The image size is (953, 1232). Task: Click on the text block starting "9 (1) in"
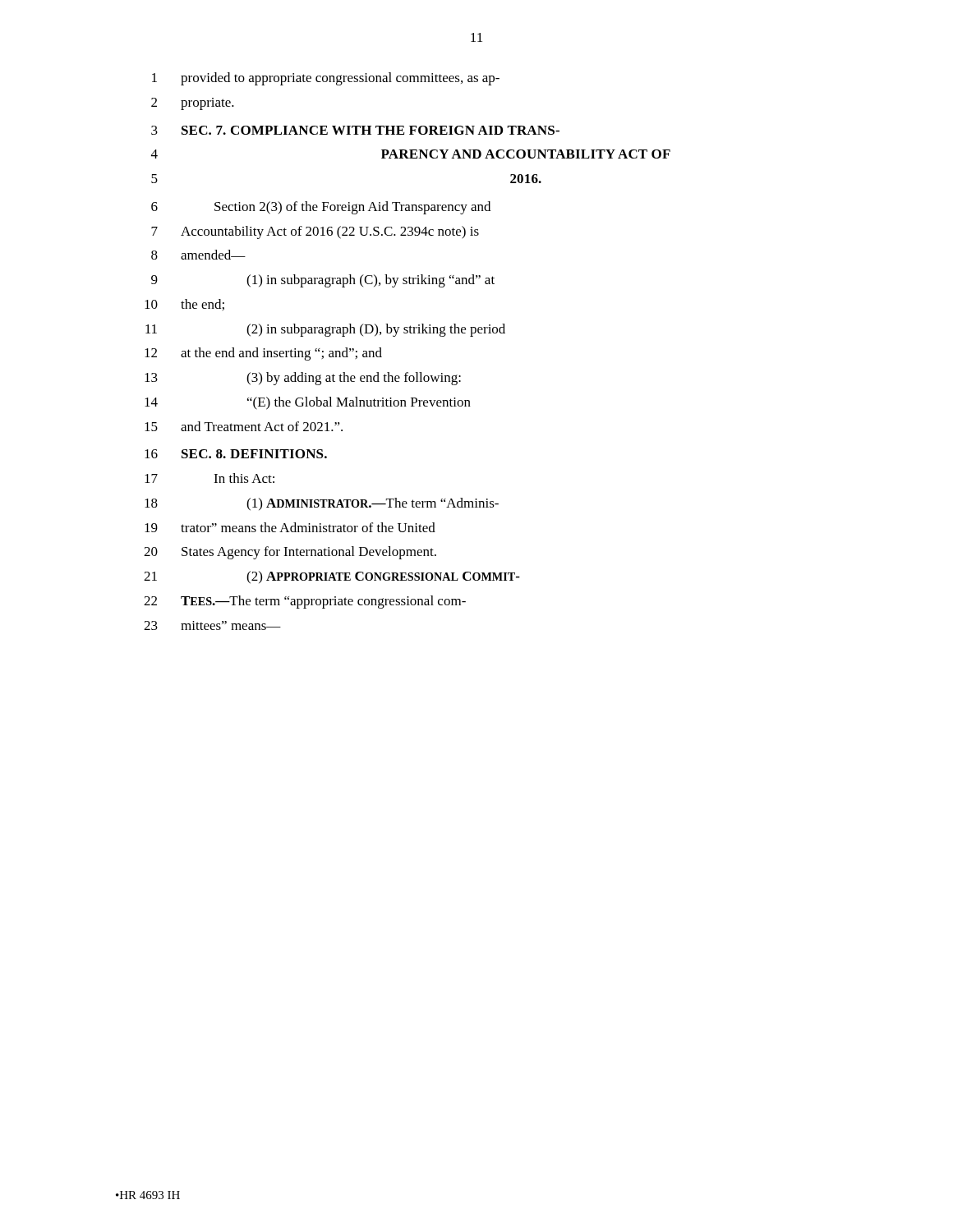coord(493,280)
